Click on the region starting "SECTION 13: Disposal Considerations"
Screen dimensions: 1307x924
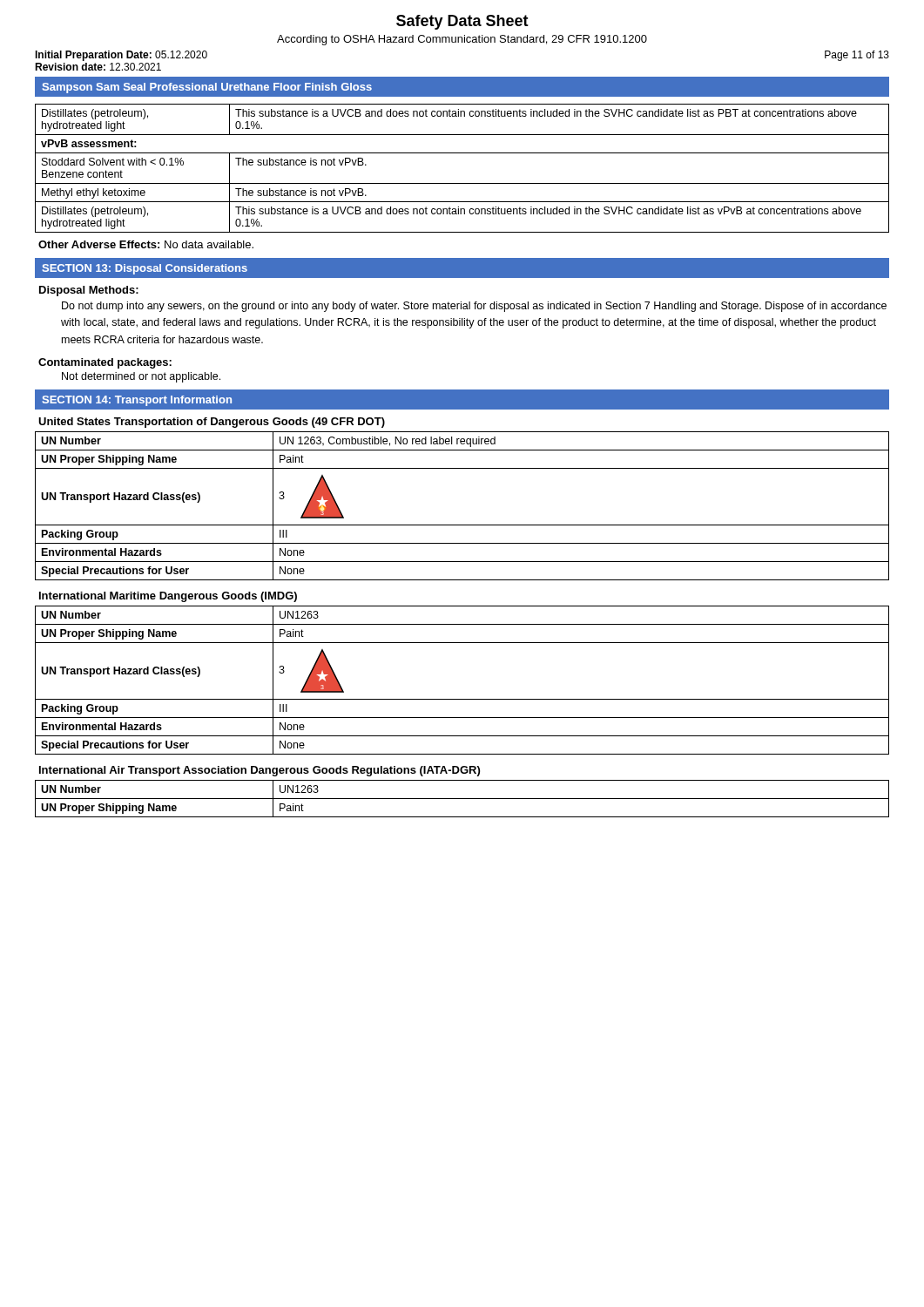tap(145, 268)
